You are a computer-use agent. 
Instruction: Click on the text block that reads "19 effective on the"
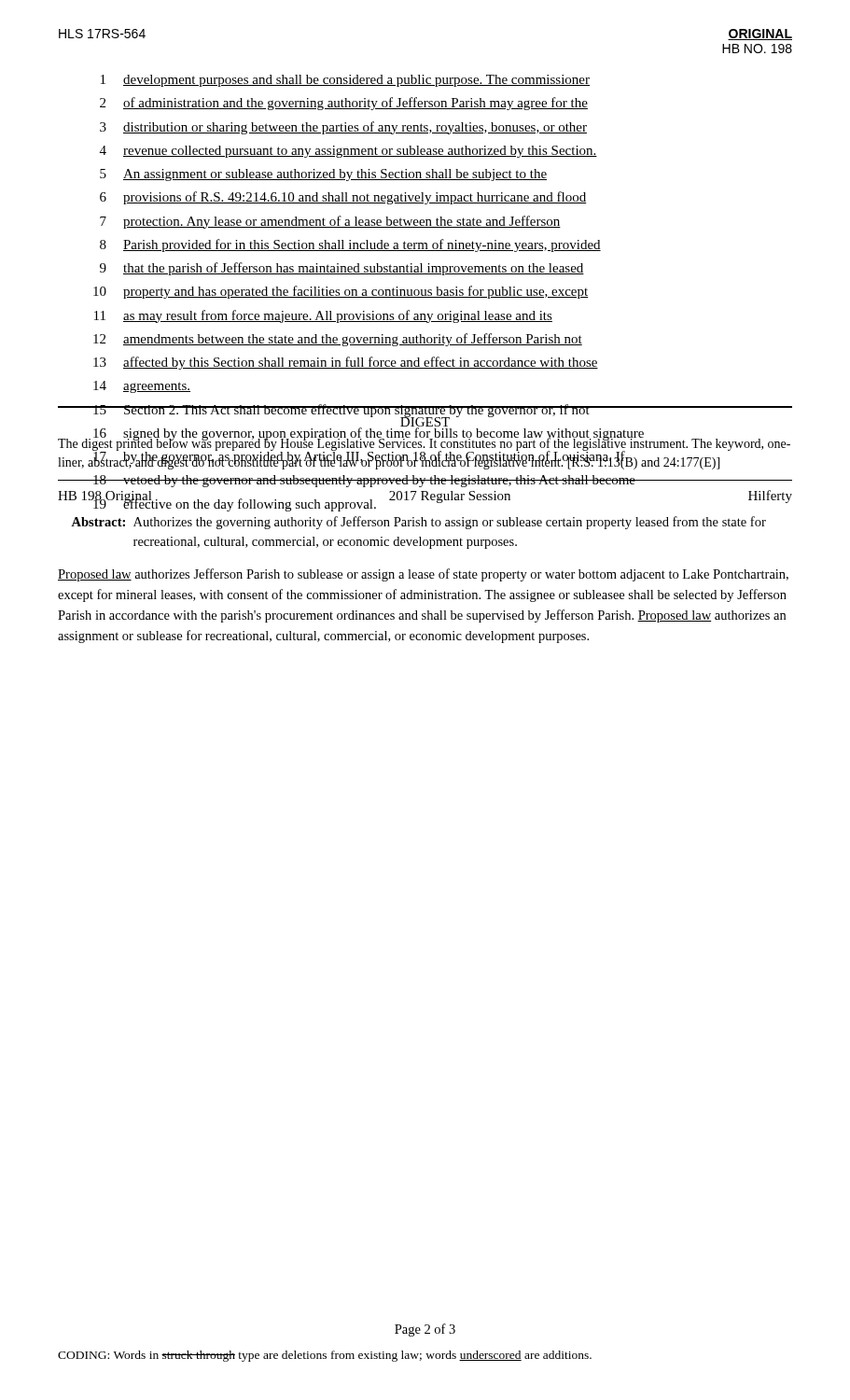tap(425, 504)
